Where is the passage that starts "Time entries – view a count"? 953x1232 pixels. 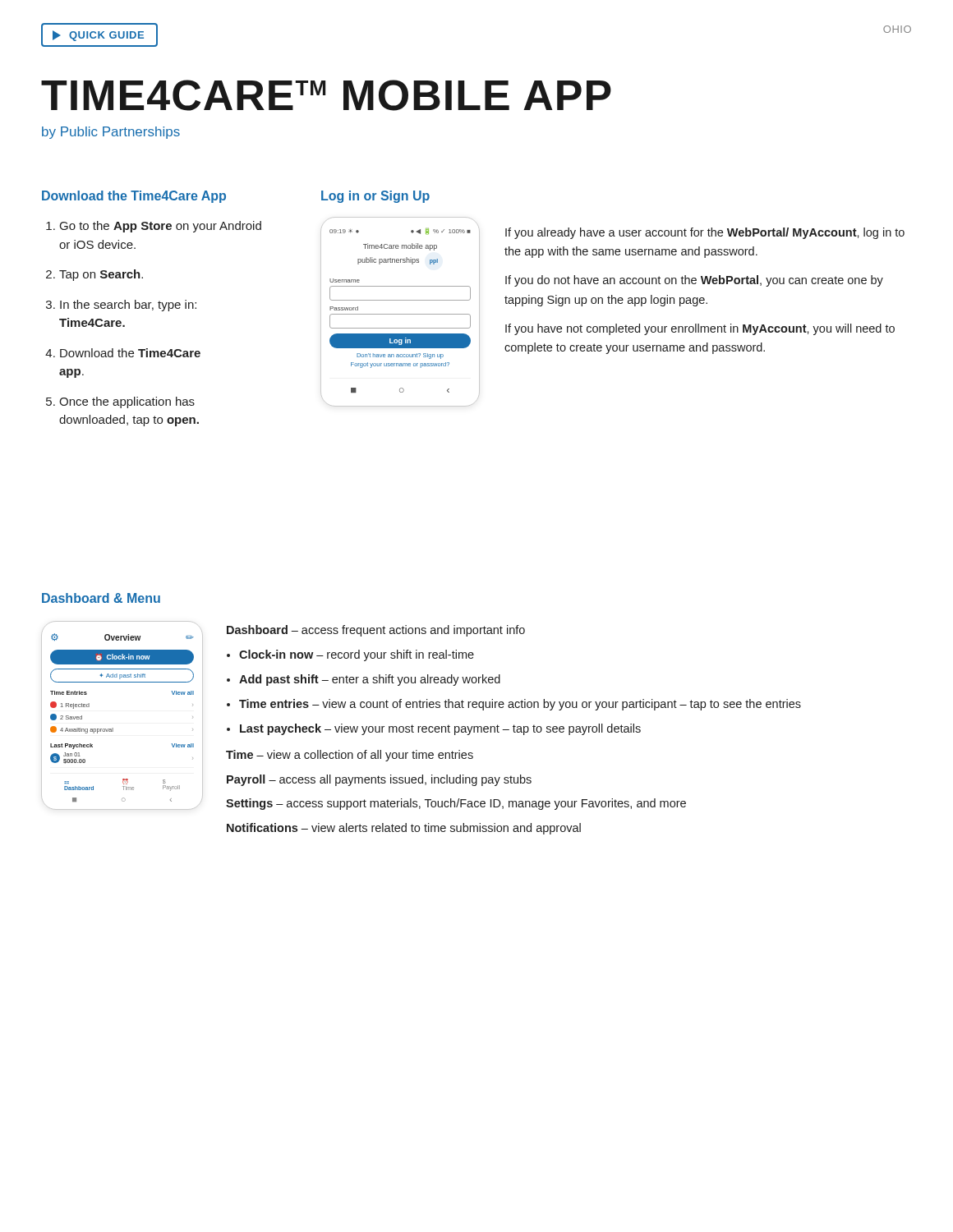click(520, 704)
